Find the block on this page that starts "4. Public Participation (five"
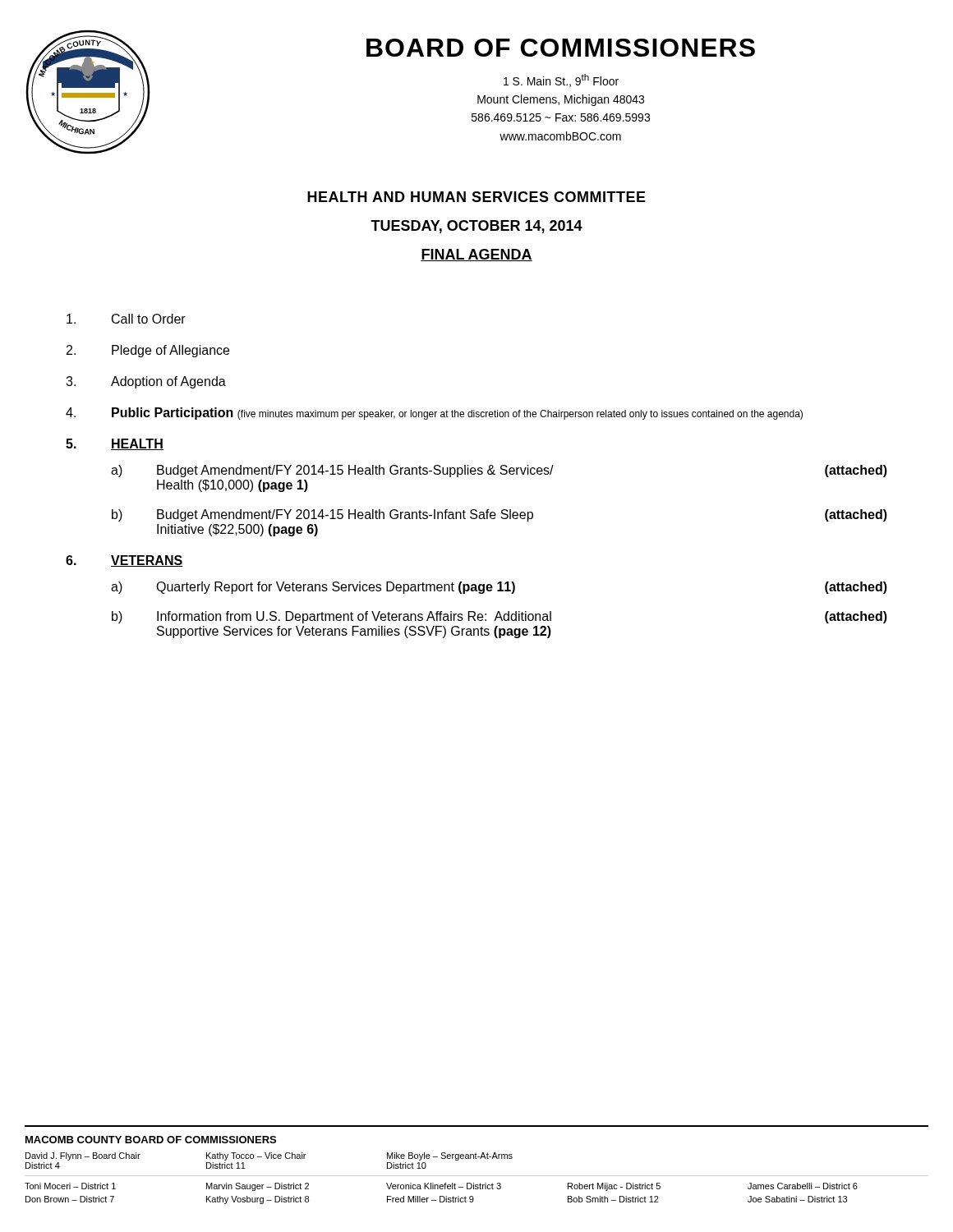Viewport: 953px width, 1232px height. 476,413
